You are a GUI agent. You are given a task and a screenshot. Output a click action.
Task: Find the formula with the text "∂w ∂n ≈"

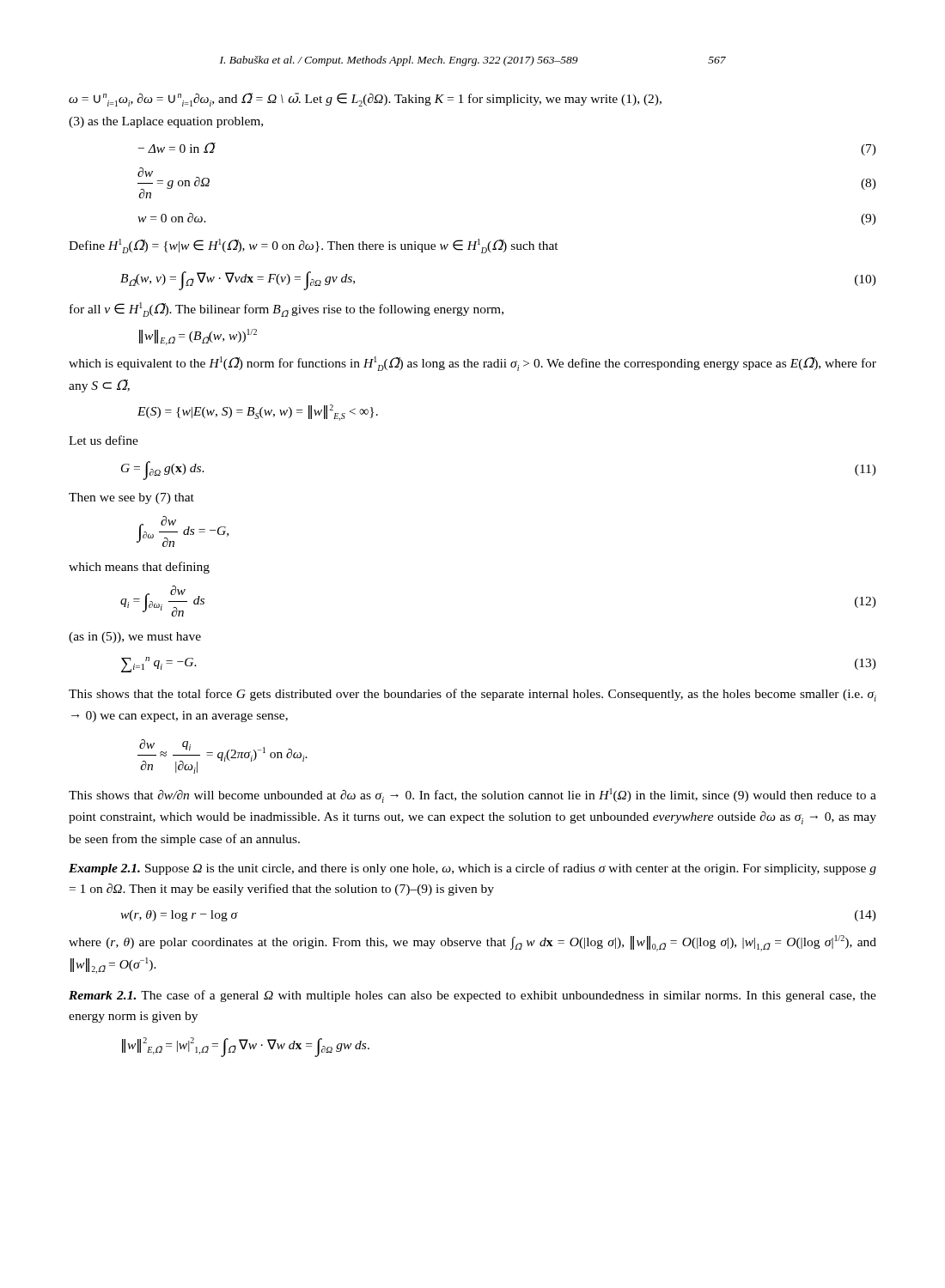pos(223,755)
